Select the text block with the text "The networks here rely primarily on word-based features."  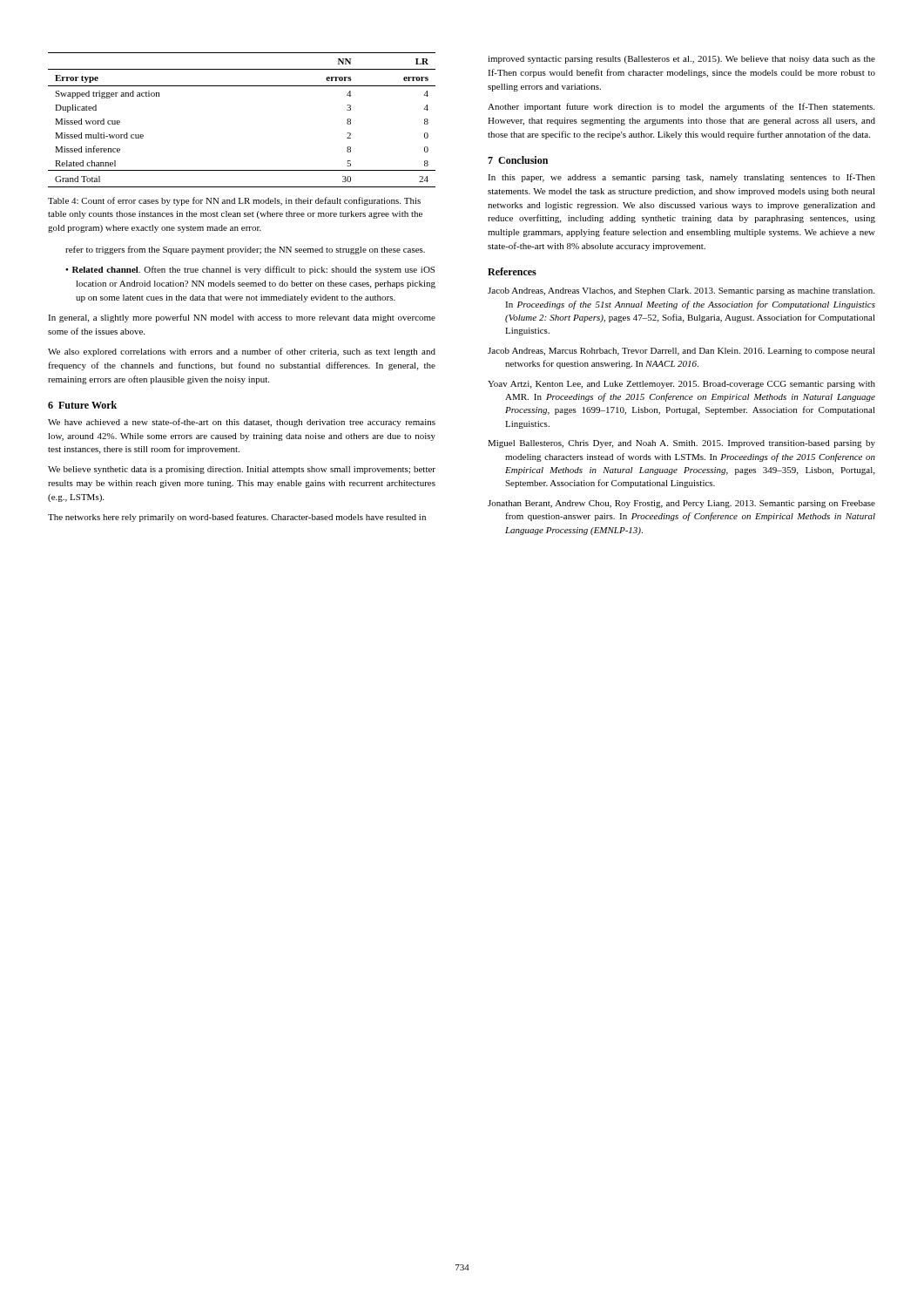click(237, 517)
